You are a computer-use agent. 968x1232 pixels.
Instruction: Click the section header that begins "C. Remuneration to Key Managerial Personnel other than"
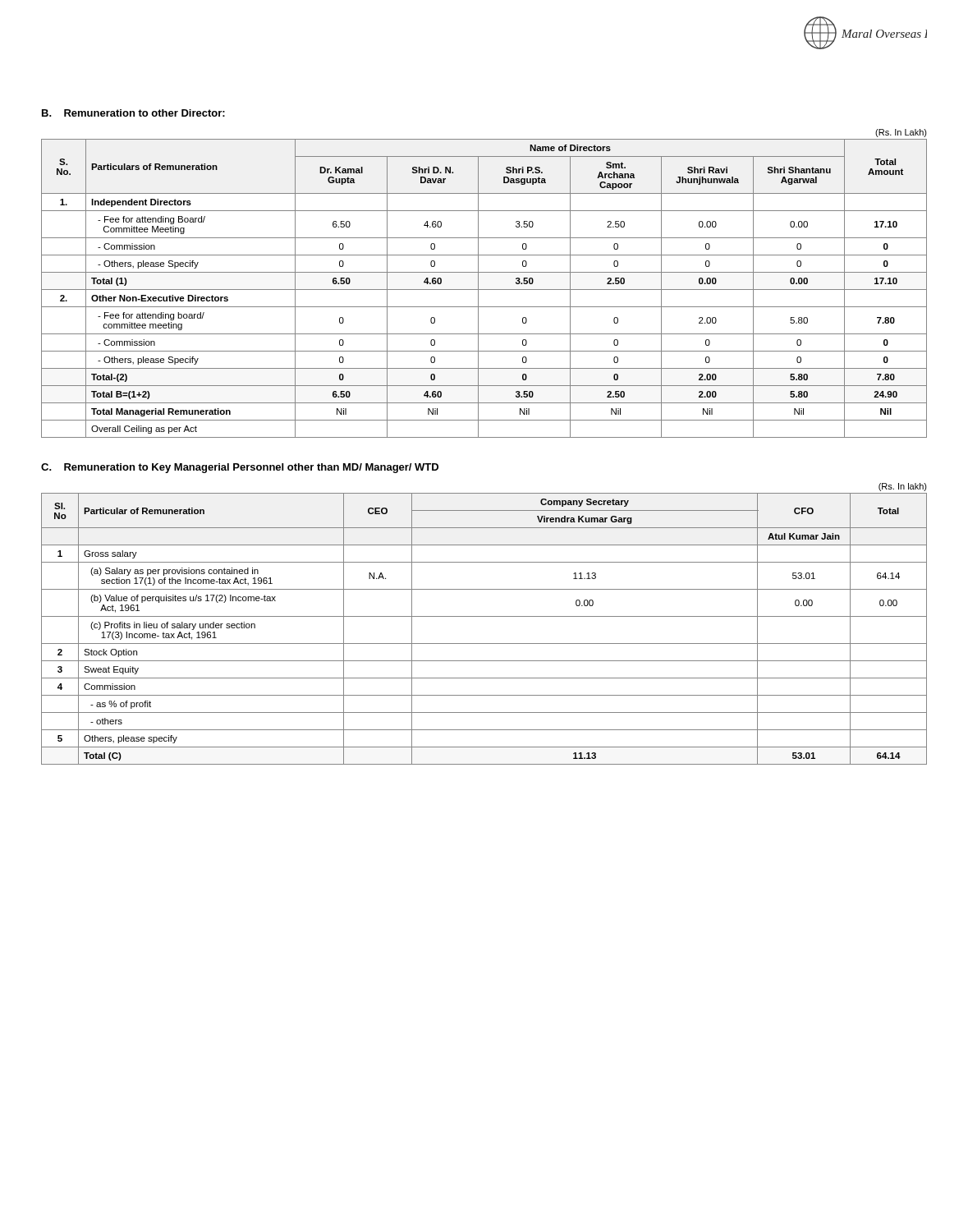click(240, 467)
